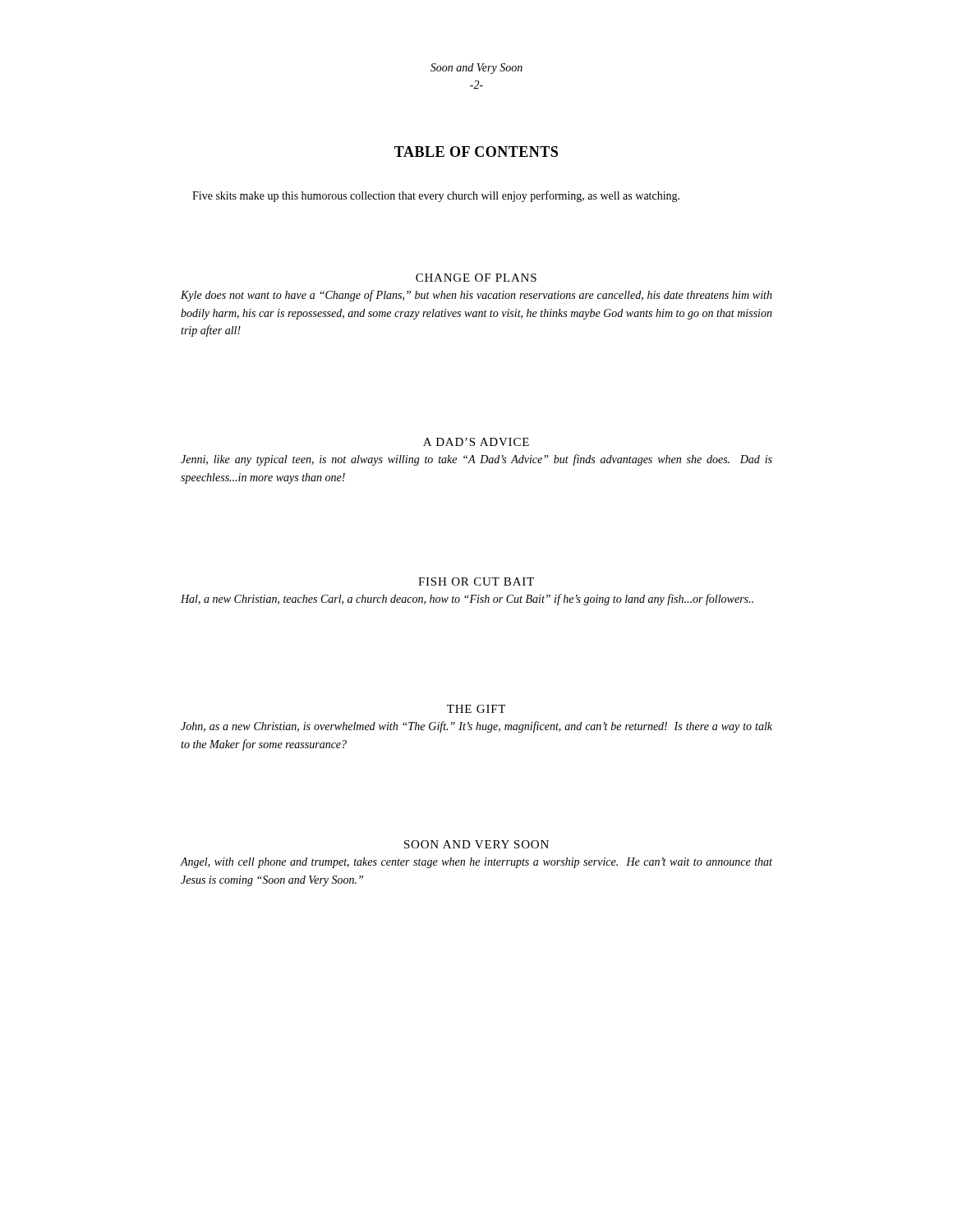Image resolution: width=953 pixels, height=1232 pixels.
Task: Locate the title with the text "TABLE OF CONTENTS"
Action: click(476, 152)
